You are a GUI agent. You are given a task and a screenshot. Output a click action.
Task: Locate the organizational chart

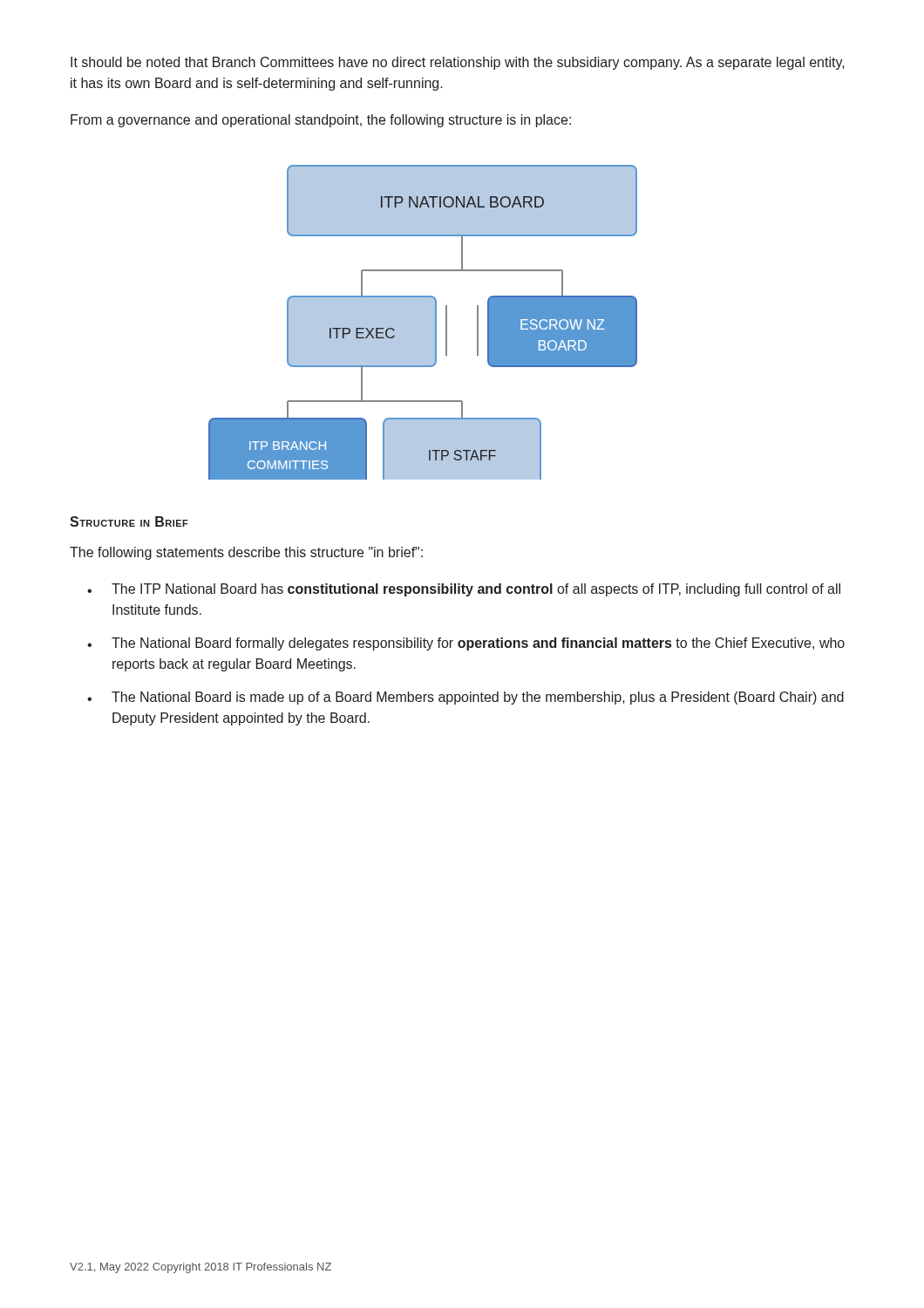pyautogui.click(x=462, y=318)
